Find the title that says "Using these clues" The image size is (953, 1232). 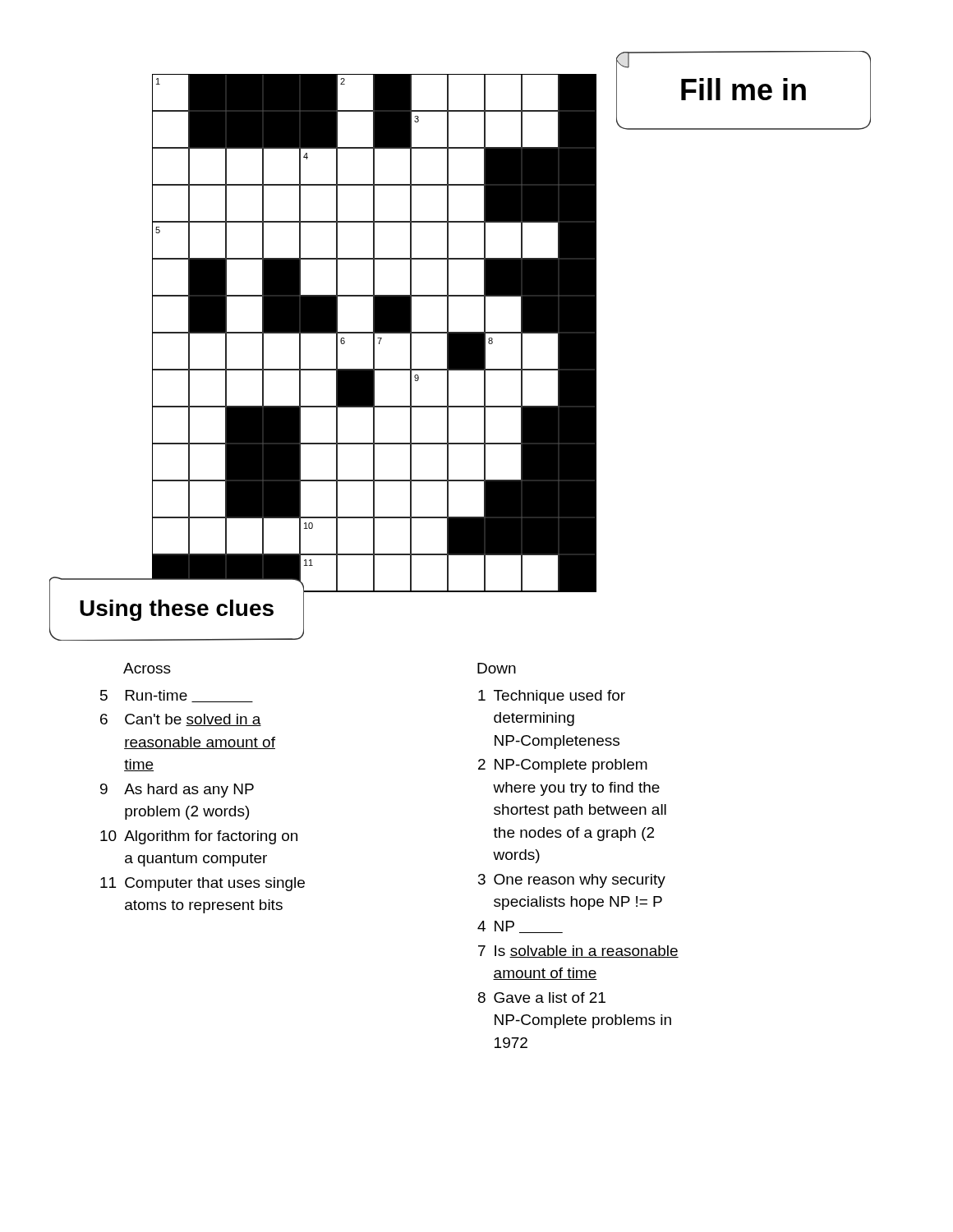[x=177, y=608]
